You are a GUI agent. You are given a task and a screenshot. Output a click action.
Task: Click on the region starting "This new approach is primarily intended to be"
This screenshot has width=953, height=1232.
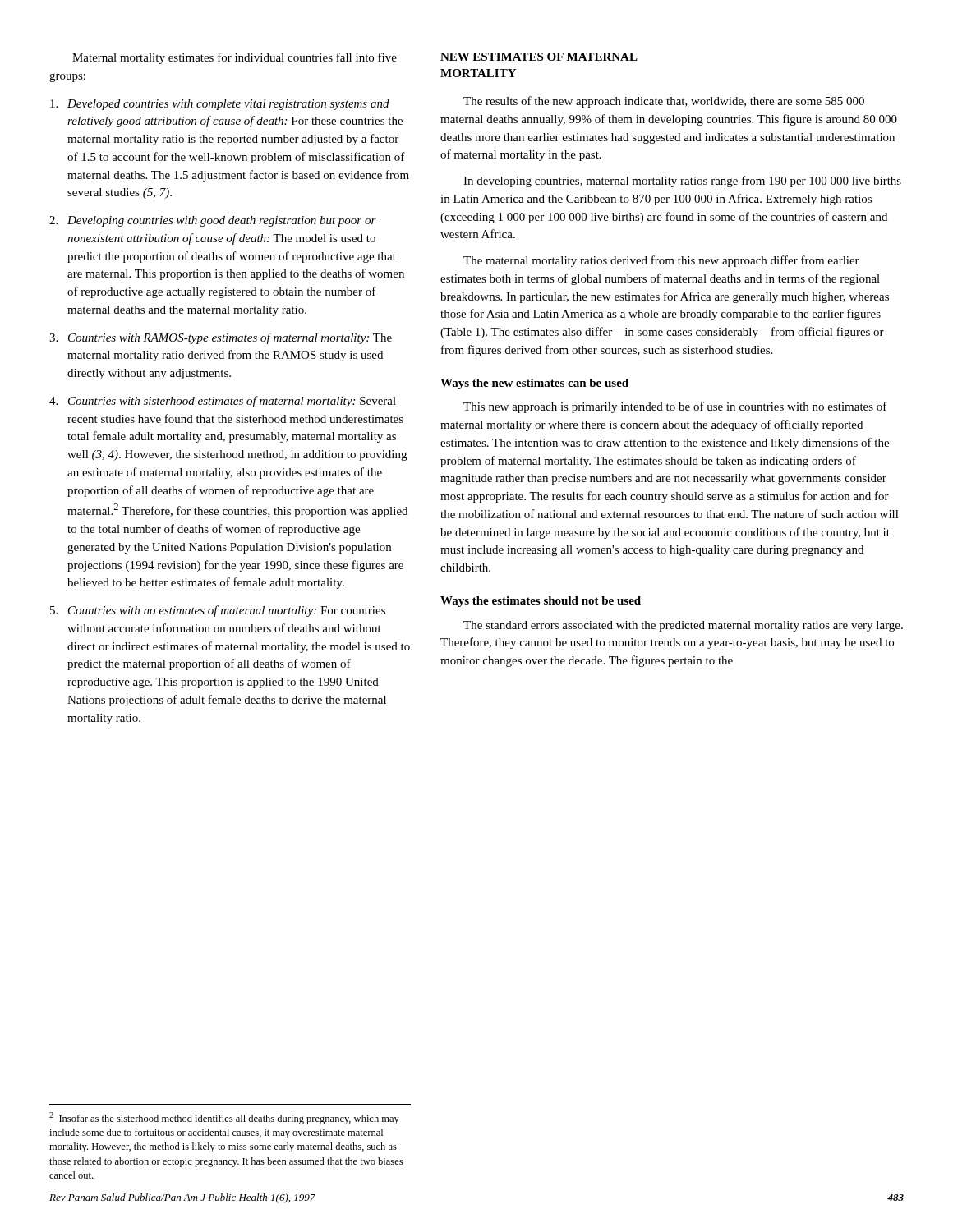coord(672,488)
